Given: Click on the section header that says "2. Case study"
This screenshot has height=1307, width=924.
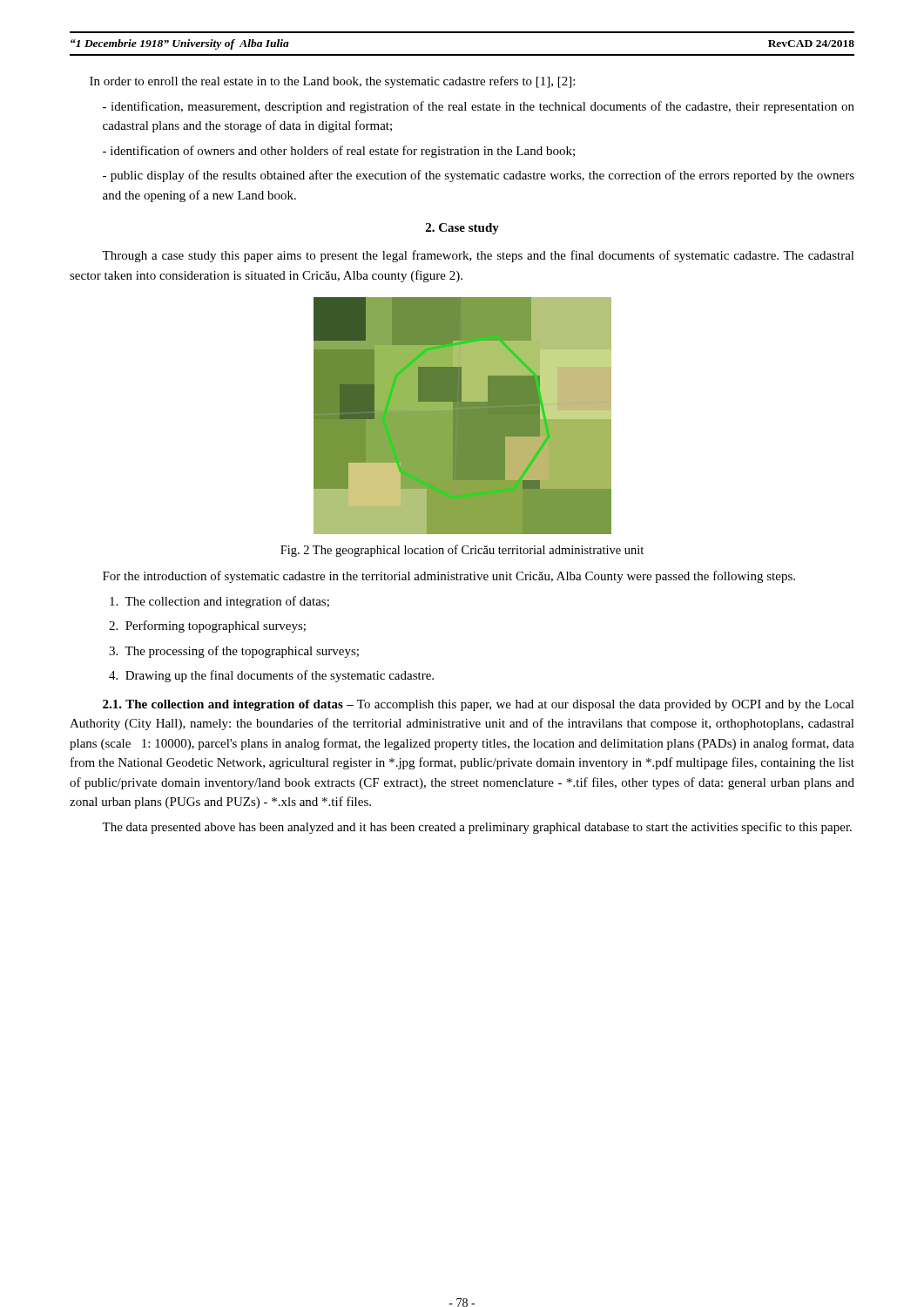Looking at the screenshot, I should coord(462,227).
